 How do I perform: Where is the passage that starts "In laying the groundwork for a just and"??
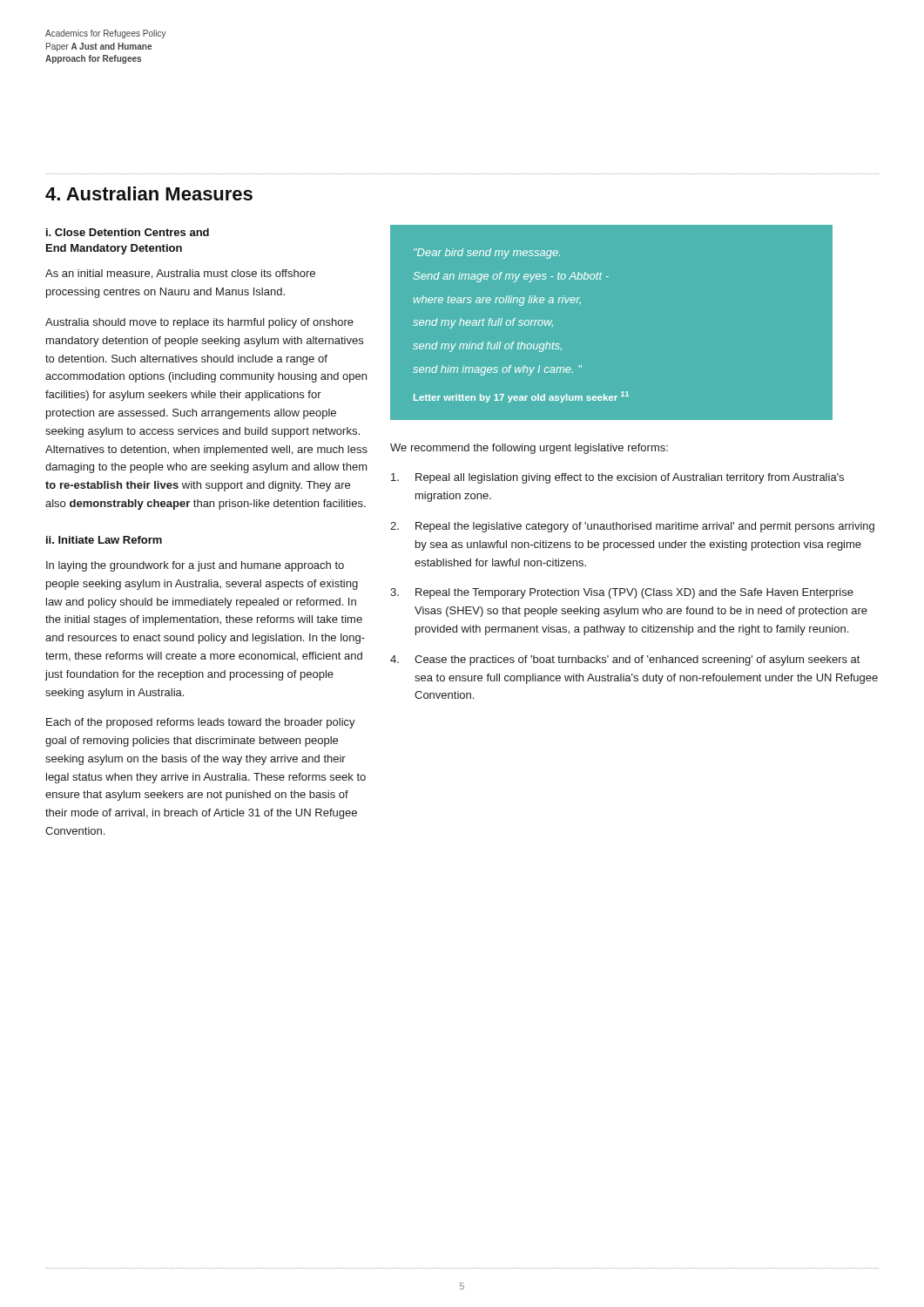coord(195,566)
